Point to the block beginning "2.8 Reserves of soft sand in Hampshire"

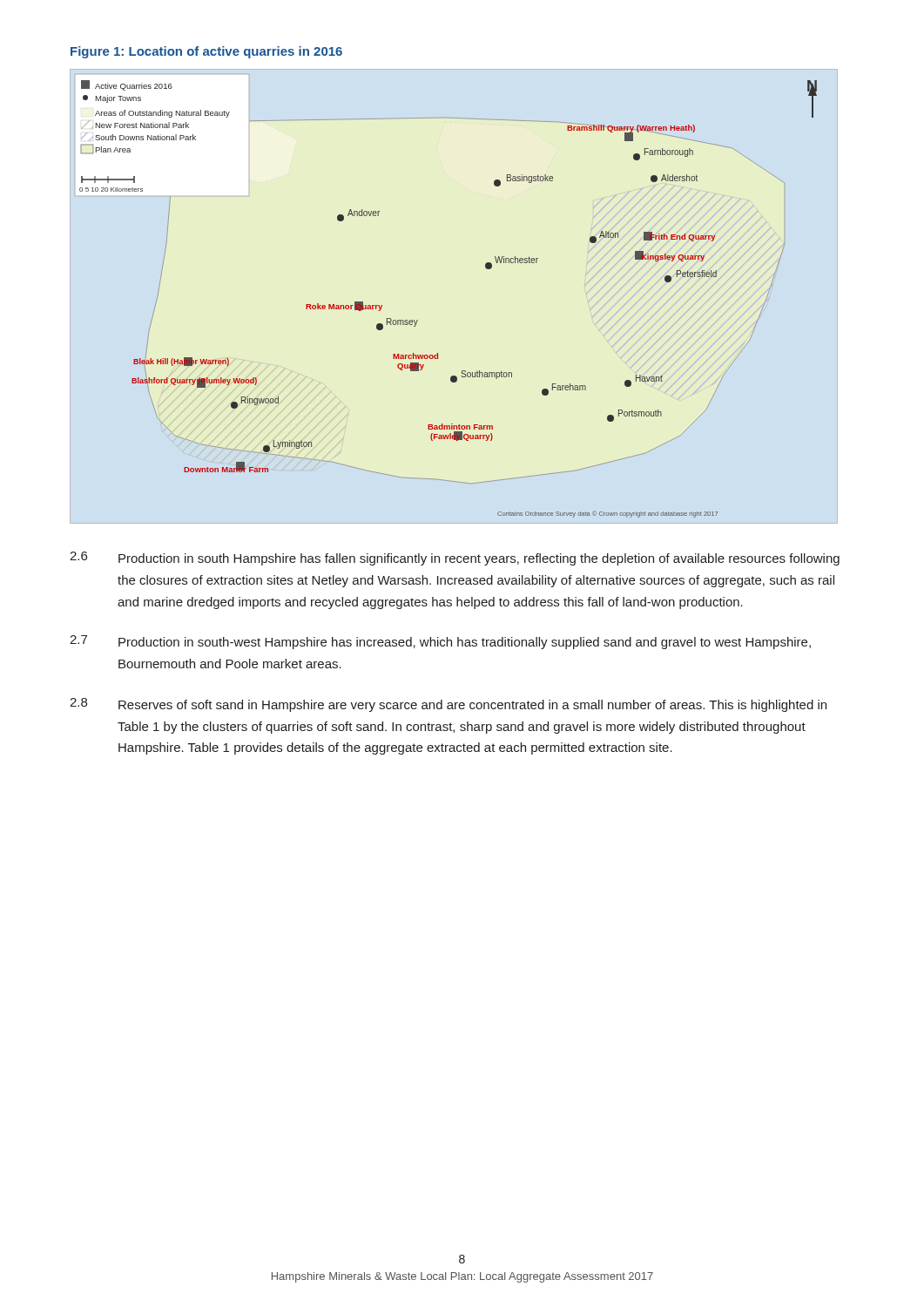point(462,727)
